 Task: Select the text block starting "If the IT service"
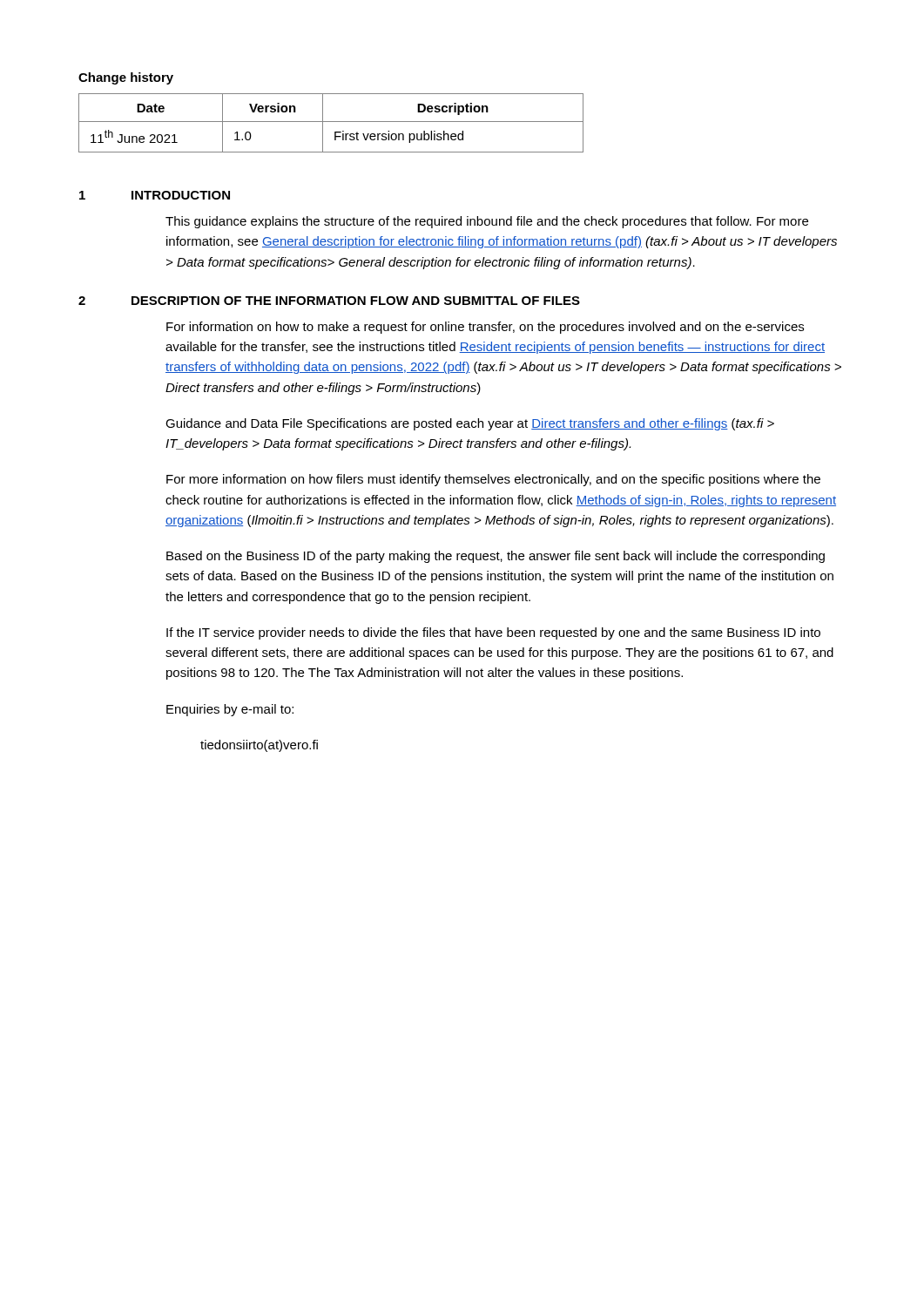pyautogui.click(x=506, y=652)
